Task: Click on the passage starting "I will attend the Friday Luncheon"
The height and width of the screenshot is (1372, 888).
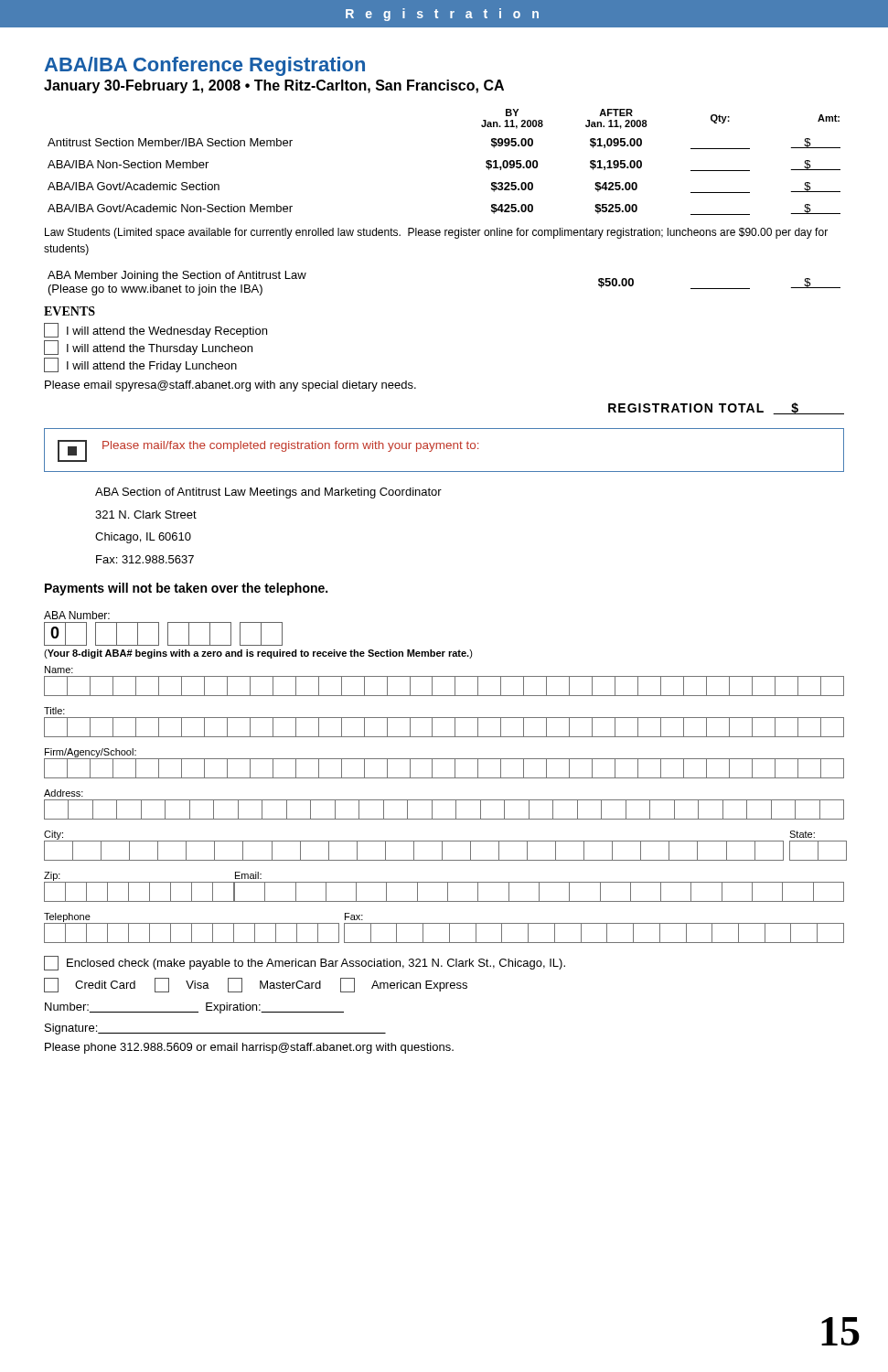Action: (x=140, y=365)
